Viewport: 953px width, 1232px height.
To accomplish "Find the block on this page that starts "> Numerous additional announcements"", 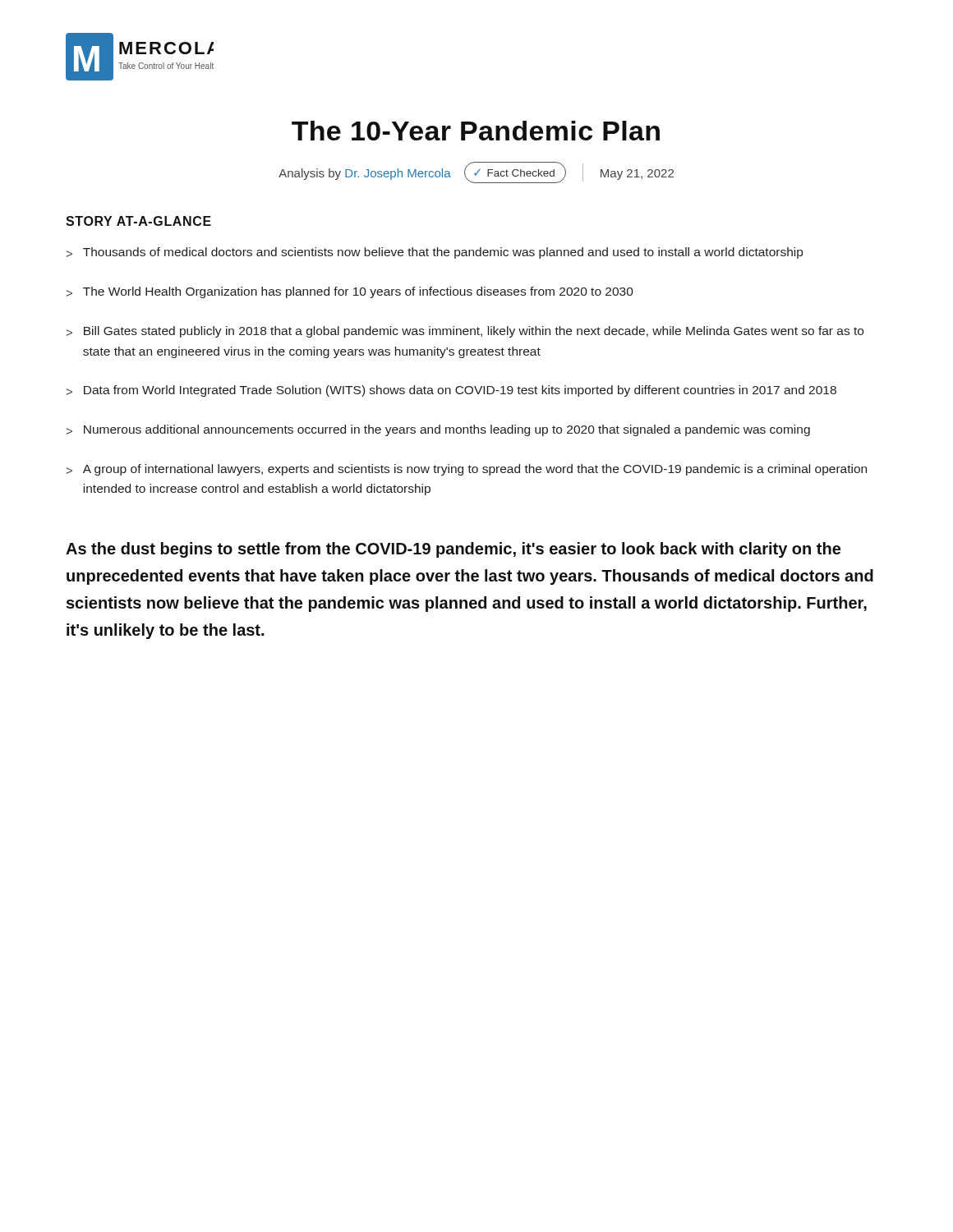I will (x=476, y=430).
